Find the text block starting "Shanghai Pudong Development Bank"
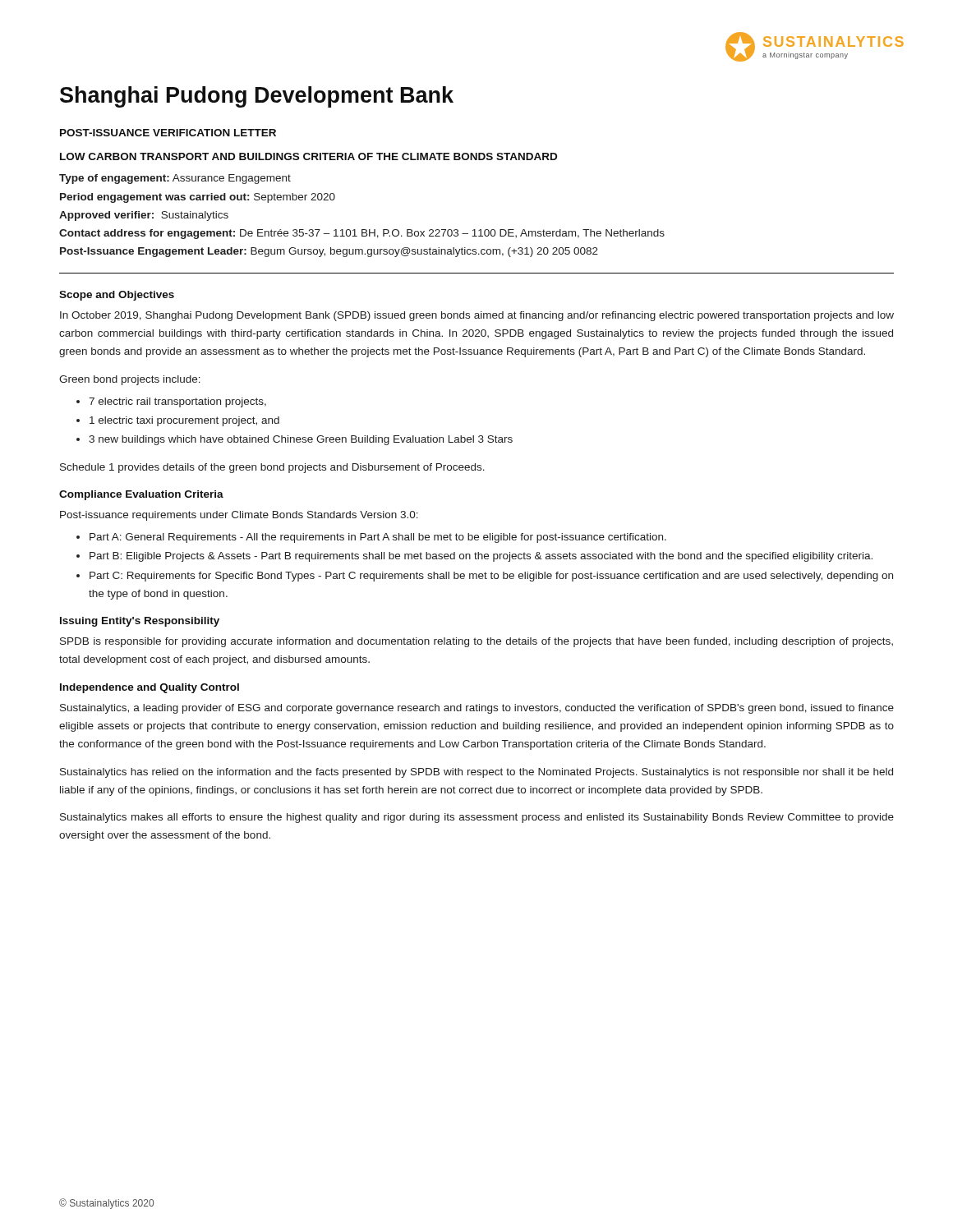 pyautogui.click(x=257, y=97)
